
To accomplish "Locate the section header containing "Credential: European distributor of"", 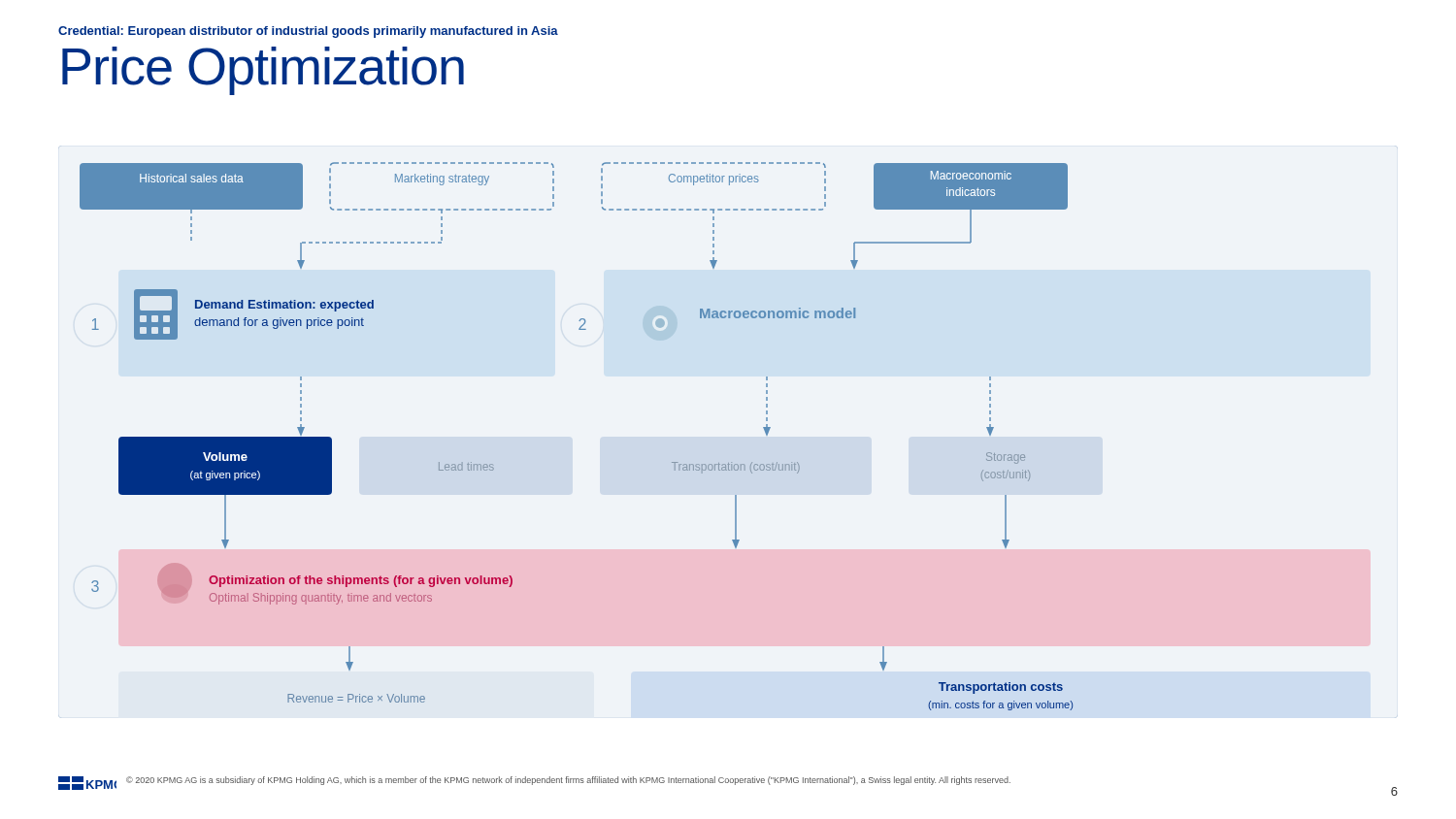I will point(308,31).
